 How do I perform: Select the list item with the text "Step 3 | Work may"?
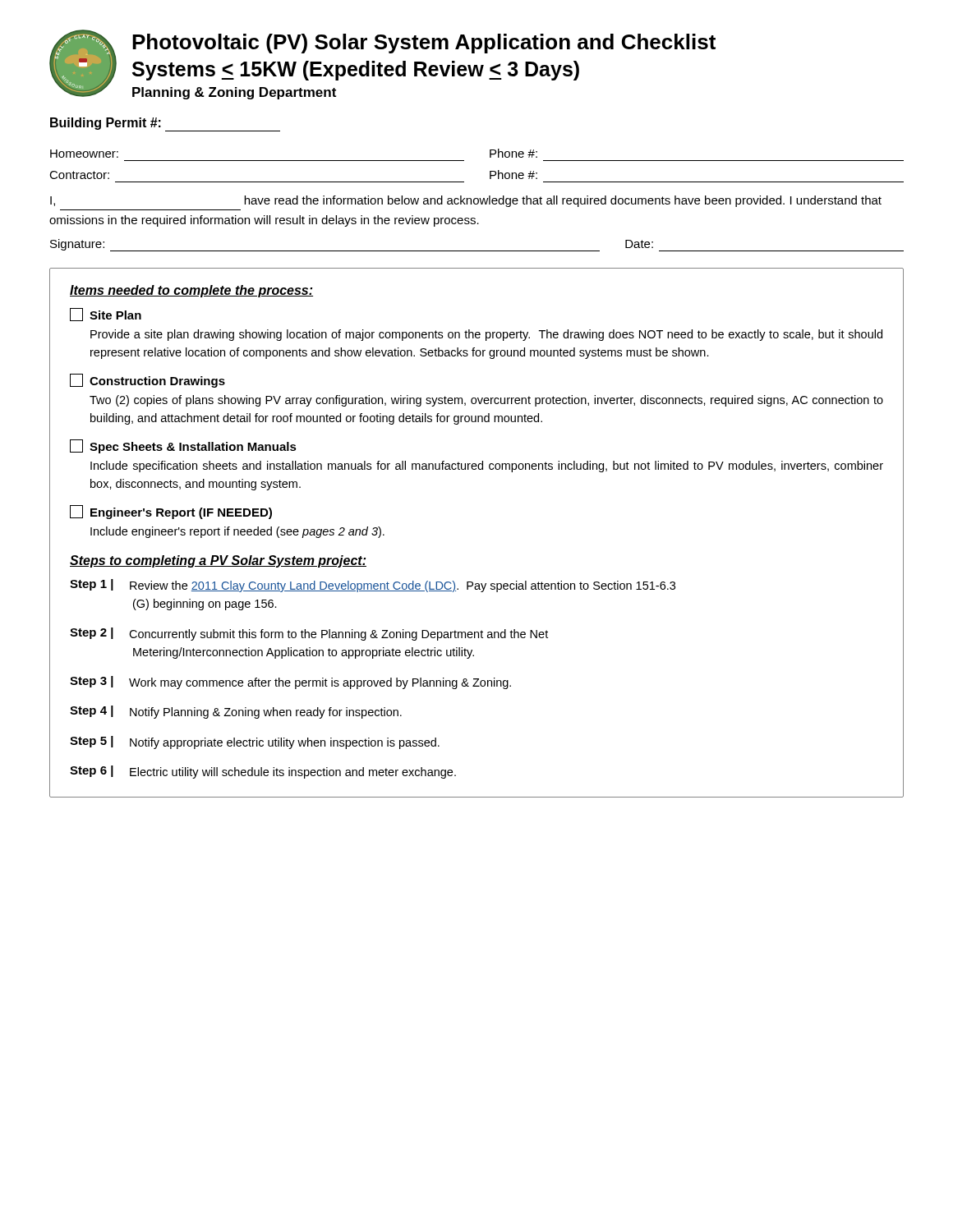(x=291, y=683)
